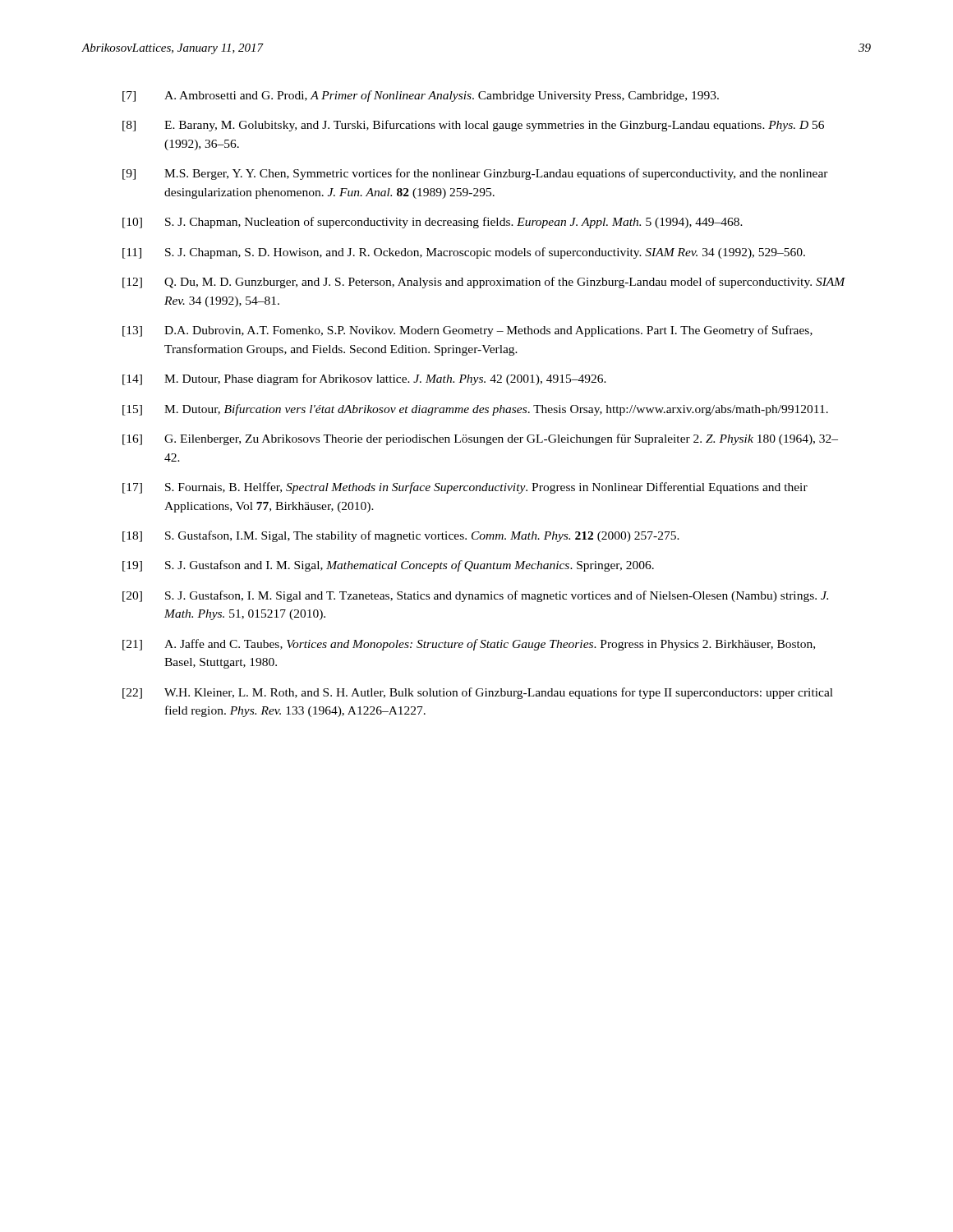953x1232 pixels.
Task: Select the region starting "[16] G. Eilenberger, Zu Abrikosovs Theorie der periodischen"
Action: [484, 448]
